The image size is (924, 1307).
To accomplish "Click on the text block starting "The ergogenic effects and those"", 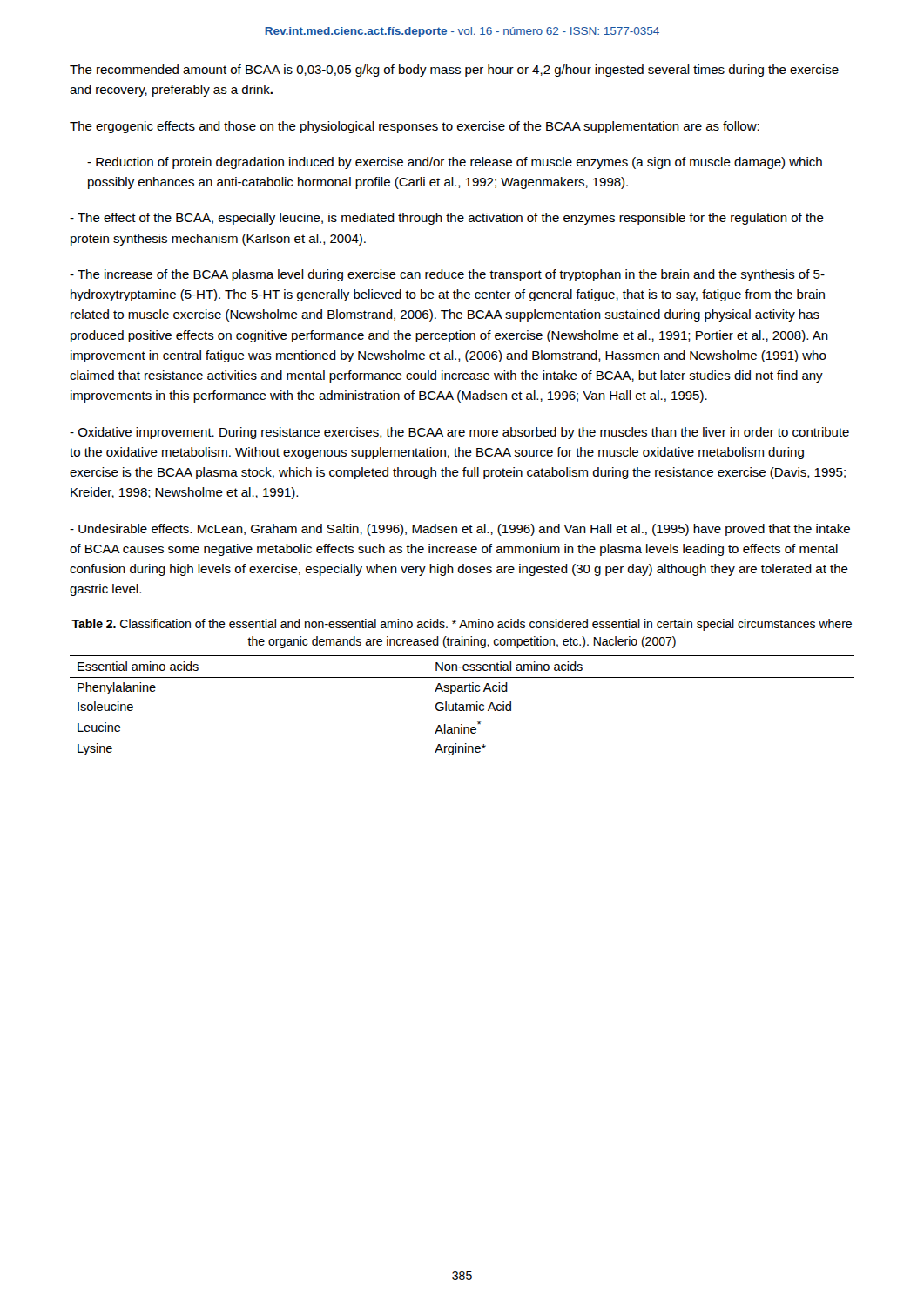I will click(415, 125).
